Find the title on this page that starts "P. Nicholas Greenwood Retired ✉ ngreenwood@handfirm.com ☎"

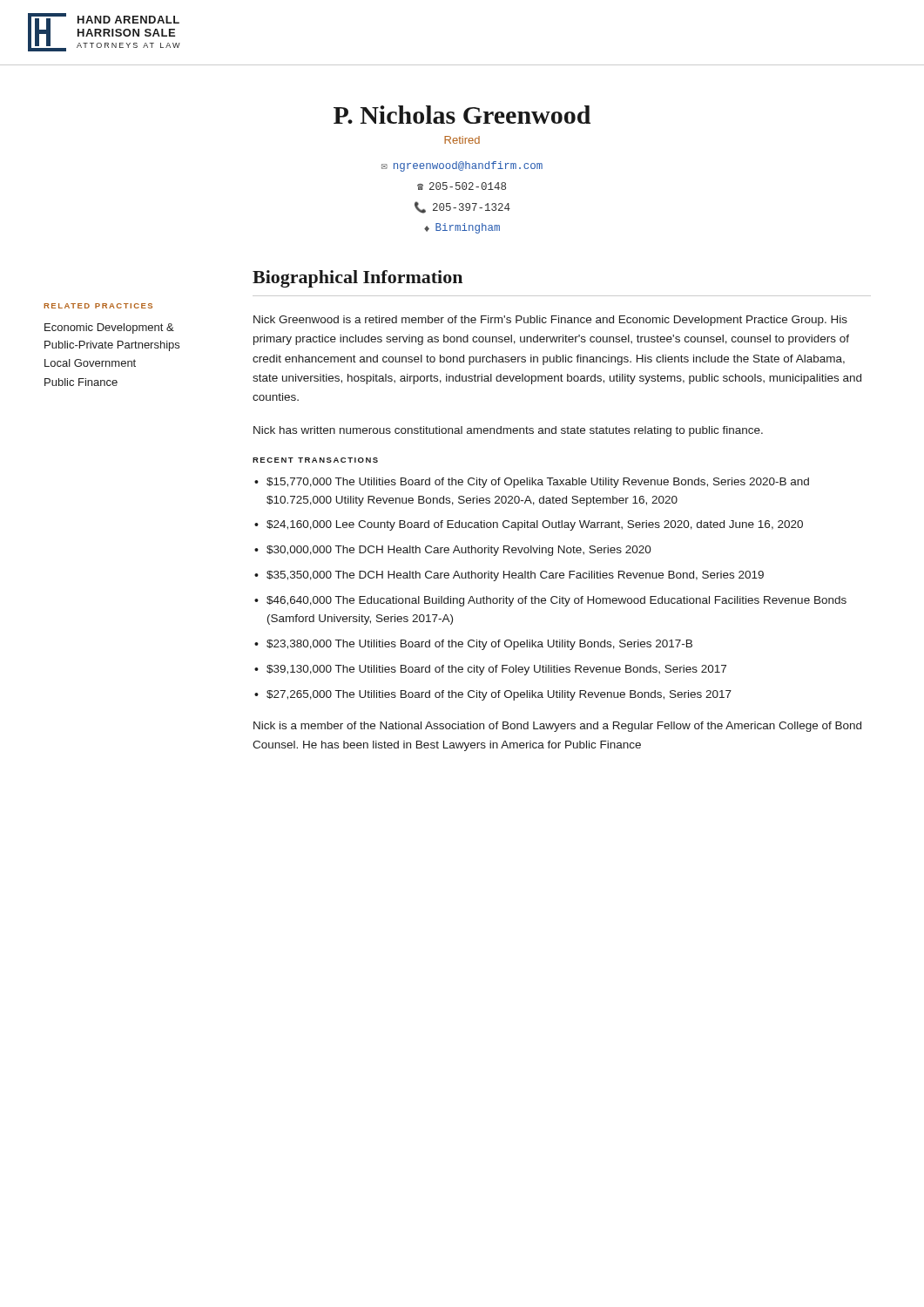(x=462, y=170)
